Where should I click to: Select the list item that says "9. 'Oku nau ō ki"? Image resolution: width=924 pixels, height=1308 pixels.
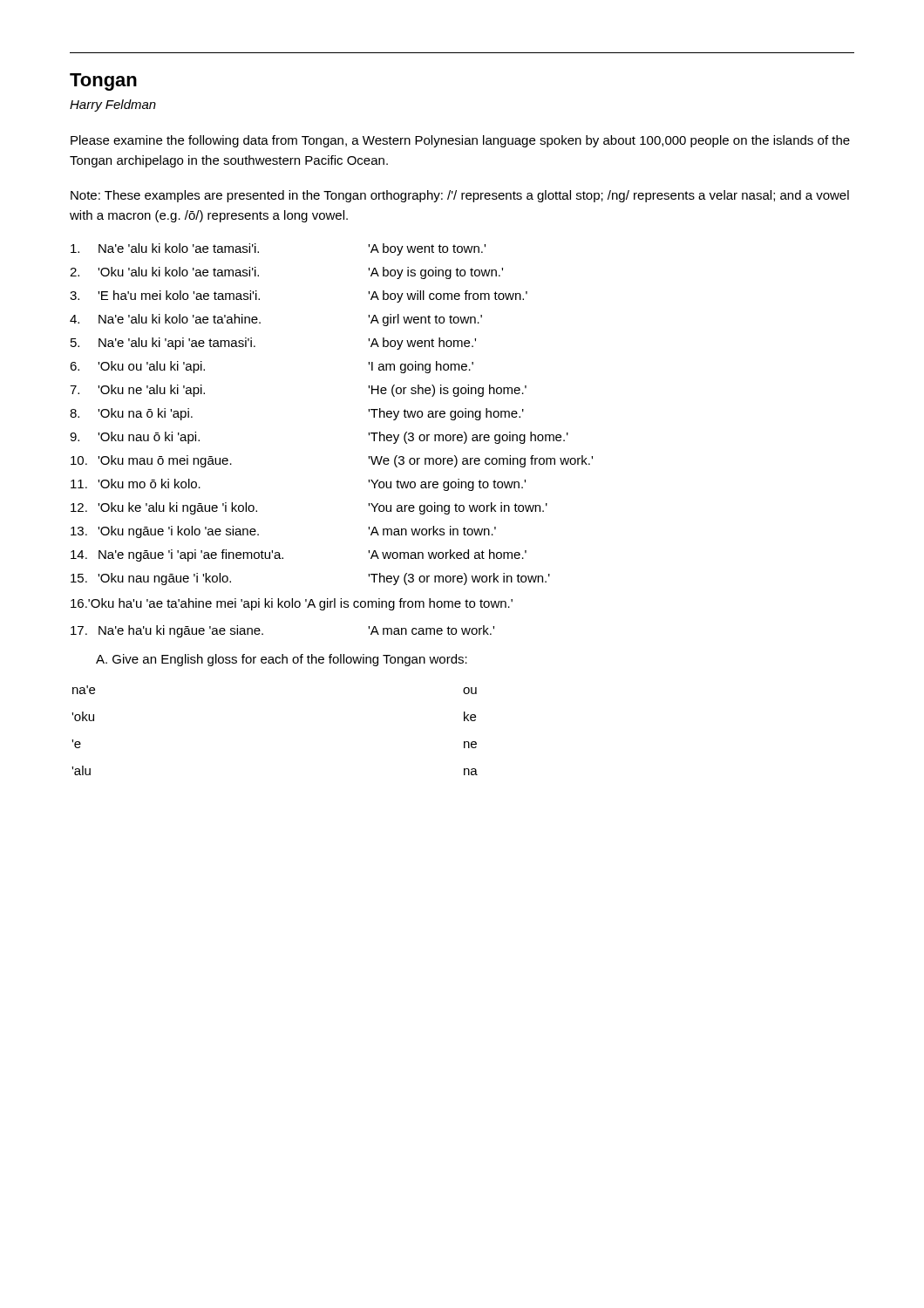pyautogui.click(x=462, y=436)
